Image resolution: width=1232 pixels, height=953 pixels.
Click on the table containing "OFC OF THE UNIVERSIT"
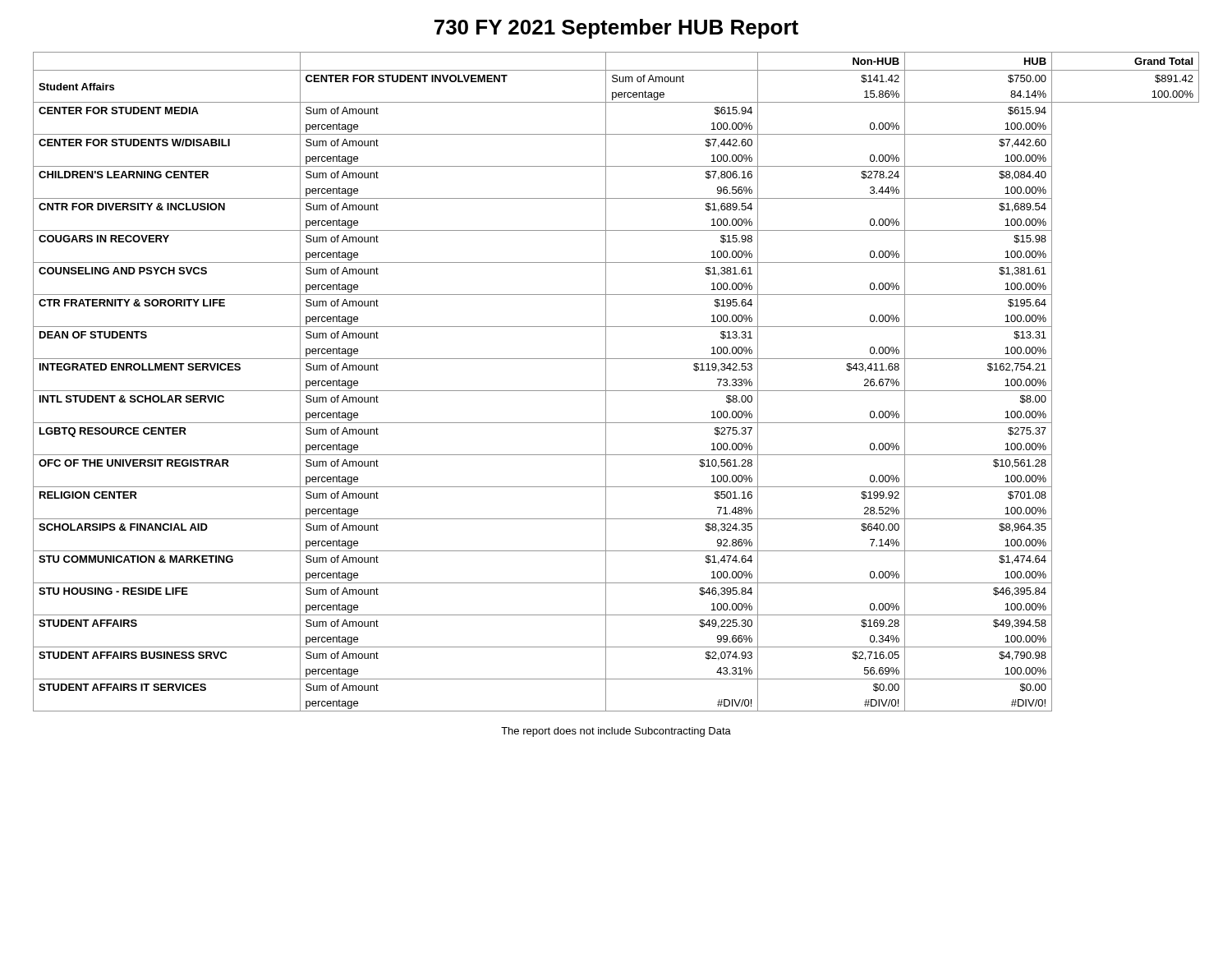coord(616,382)
